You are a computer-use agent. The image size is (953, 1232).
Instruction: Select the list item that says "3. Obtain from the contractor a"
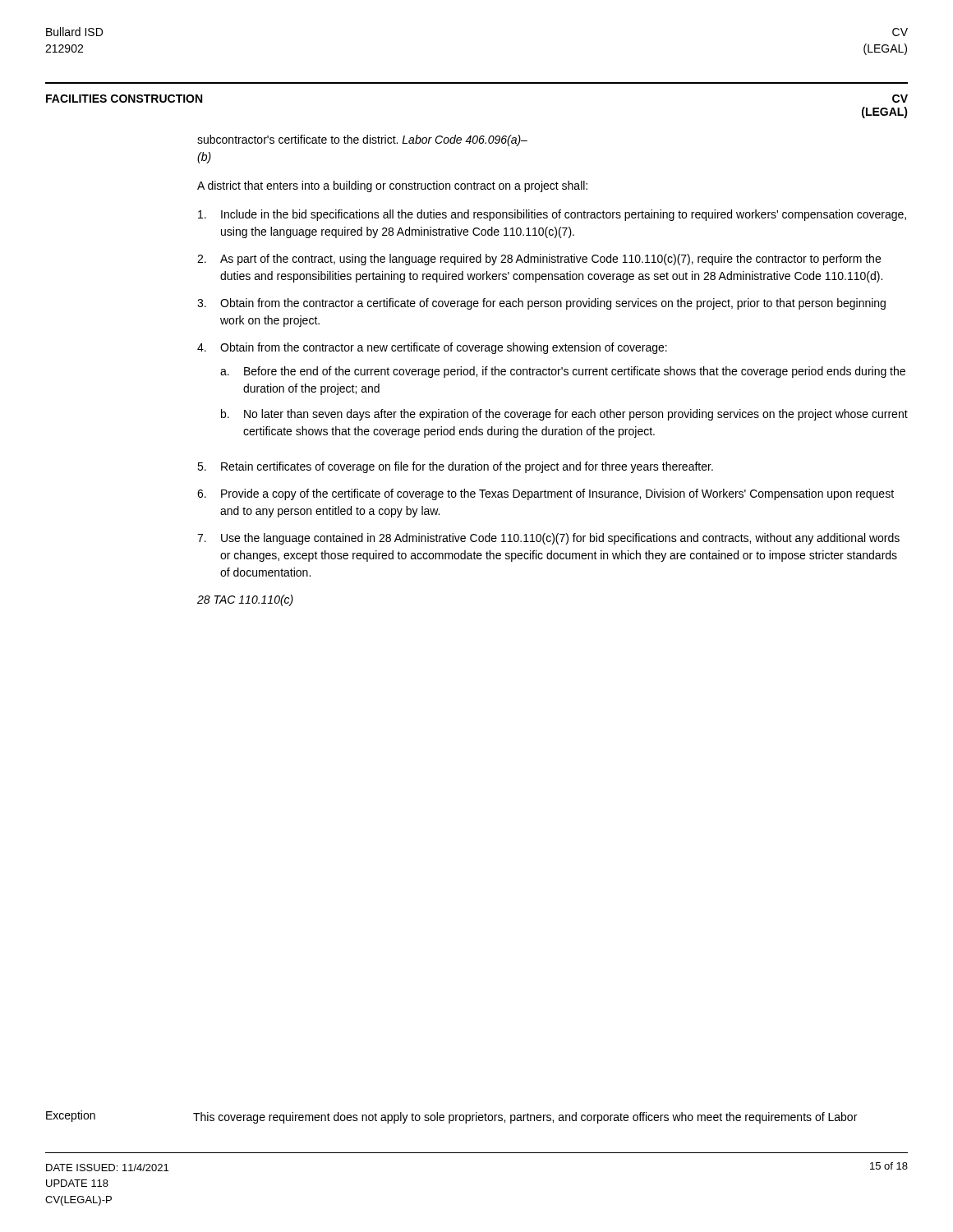553,312
